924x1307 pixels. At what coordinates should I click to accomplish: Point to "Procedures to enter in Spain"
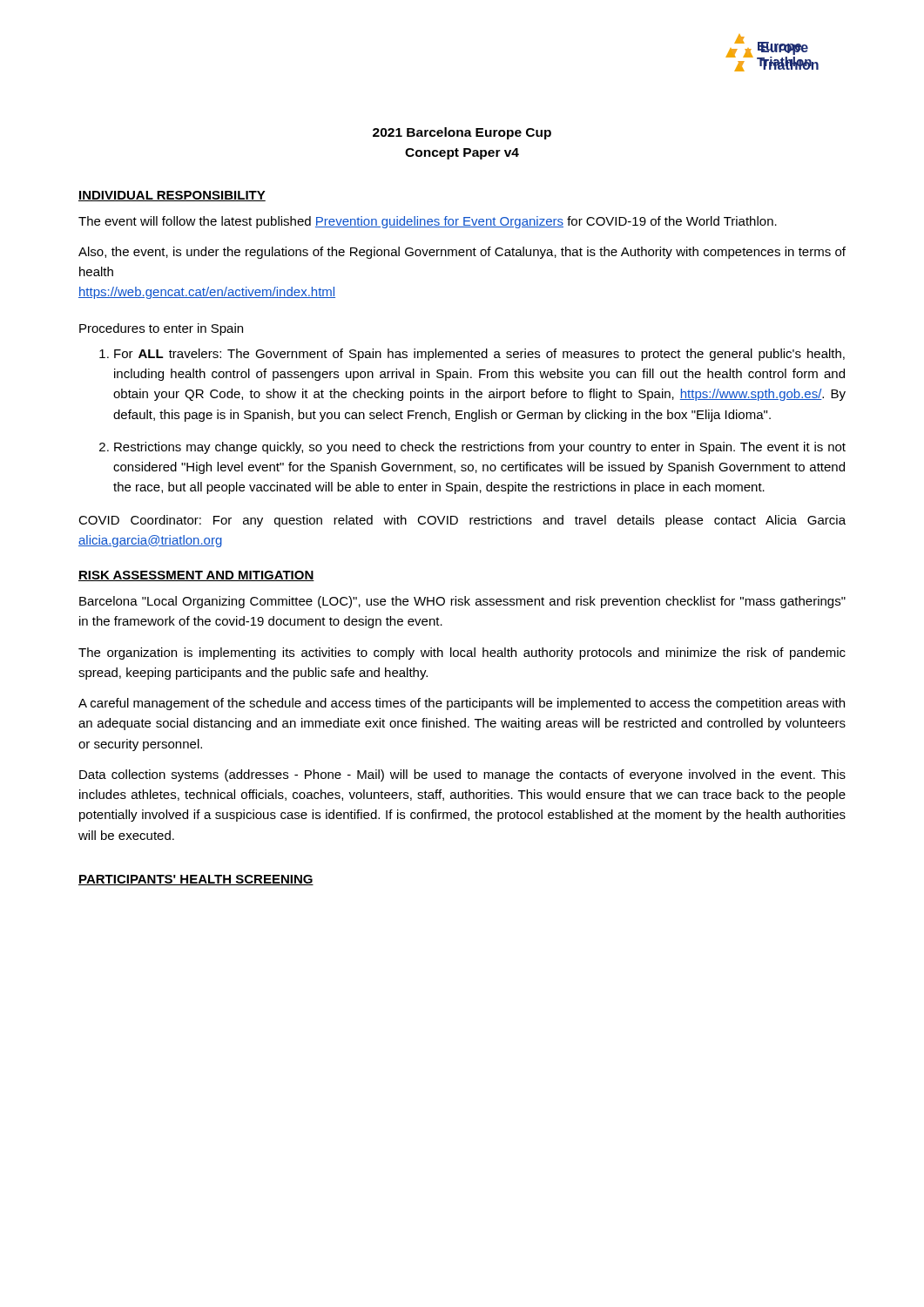[161, 328]
